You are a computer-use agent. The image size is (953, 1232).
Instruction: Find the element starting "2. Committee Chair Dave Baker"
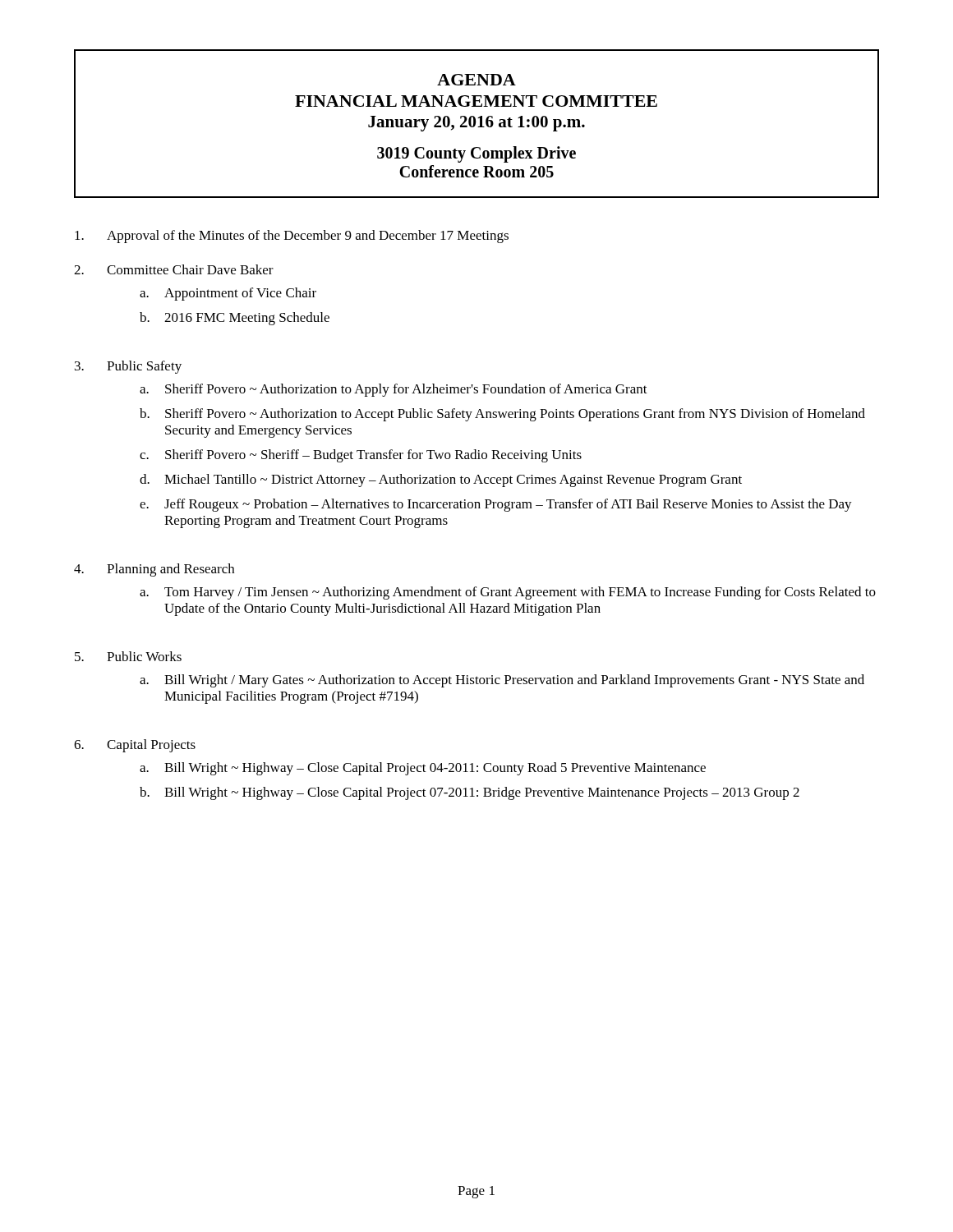(x=174, y=269)
